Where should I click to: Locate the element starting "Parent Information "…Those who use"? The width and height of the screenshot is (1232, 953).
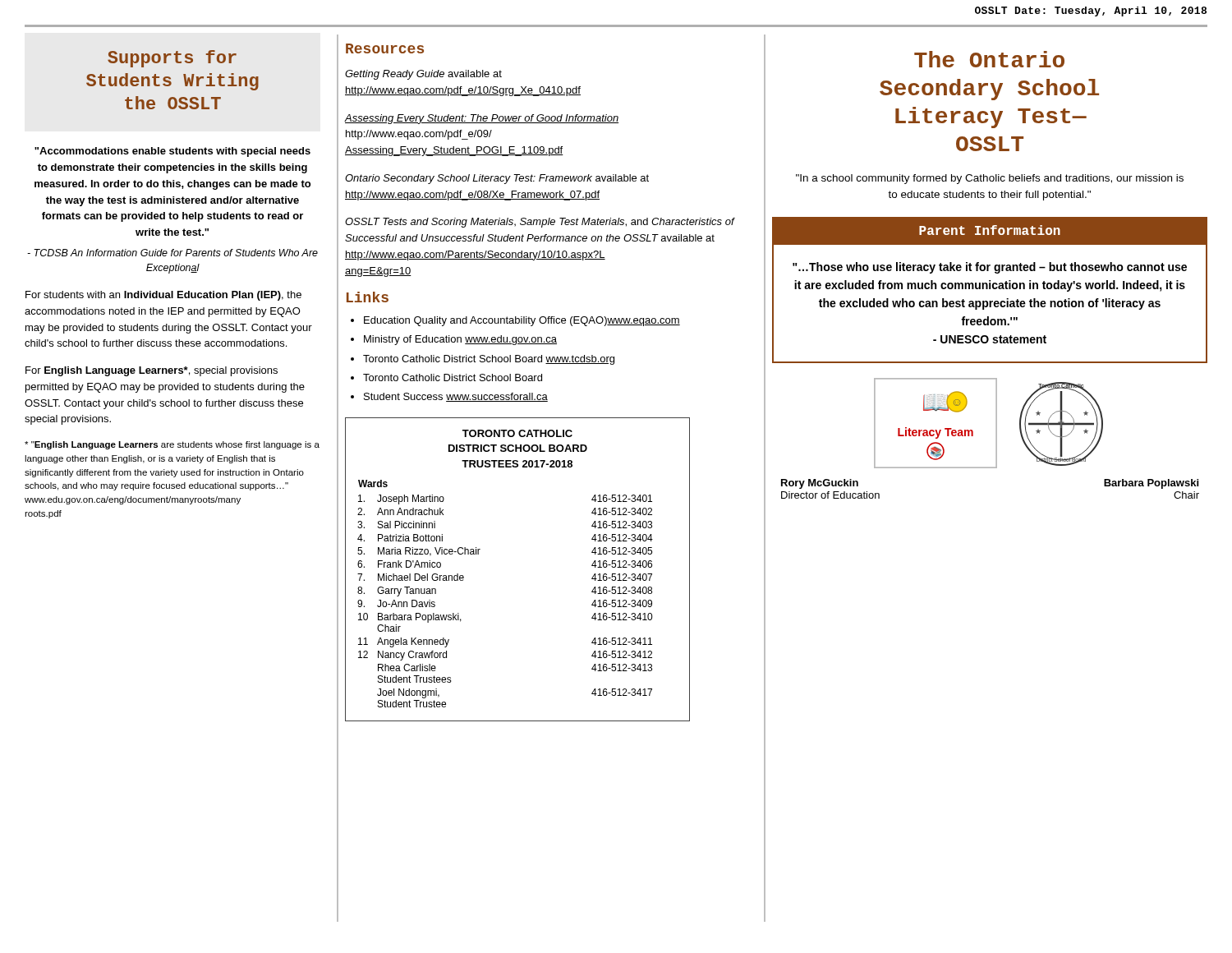coord(990,290)
